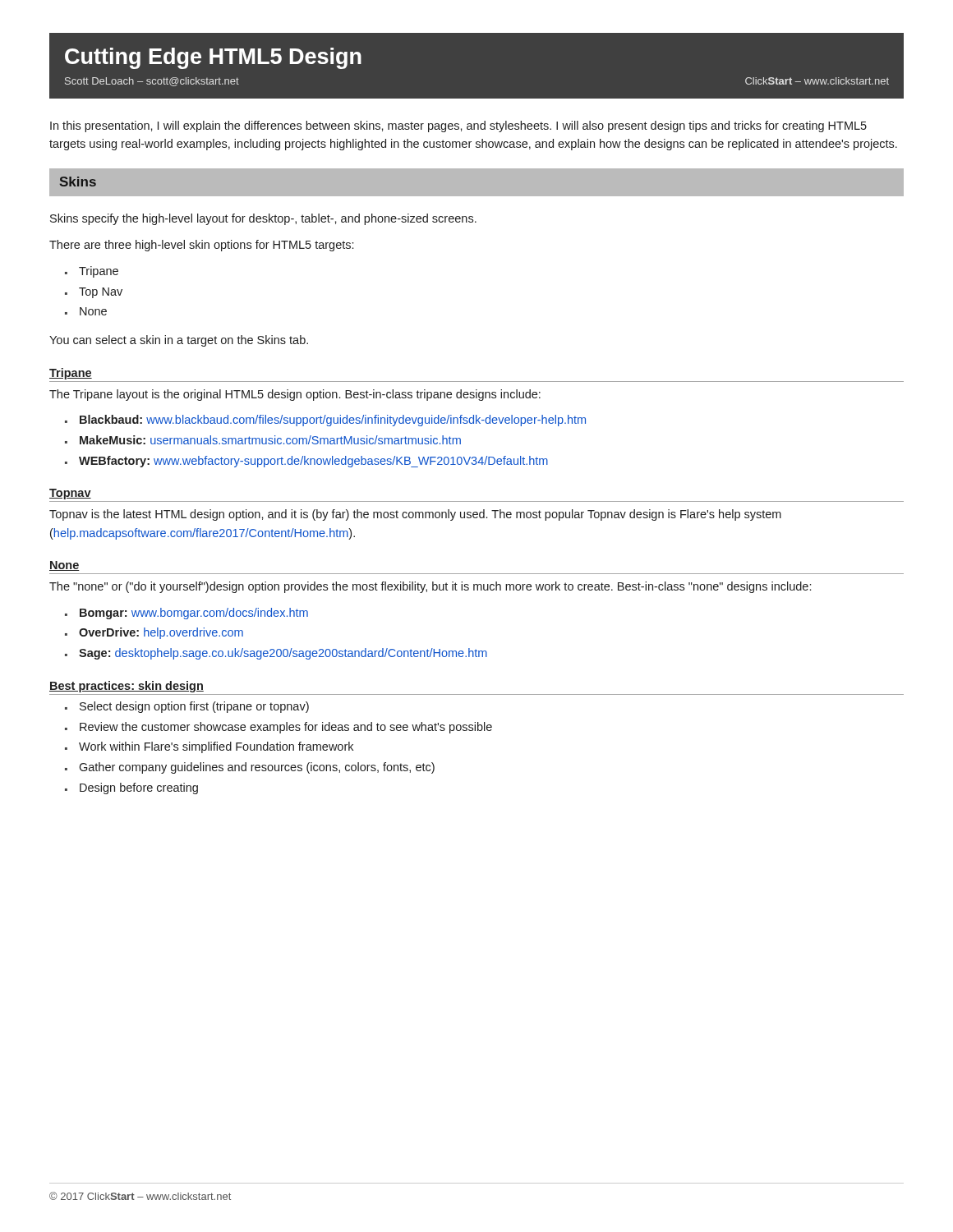Viewport: 953px width, 1232px height.
Task: Find the list item that says "▪ None"
Action: (86, 311)
